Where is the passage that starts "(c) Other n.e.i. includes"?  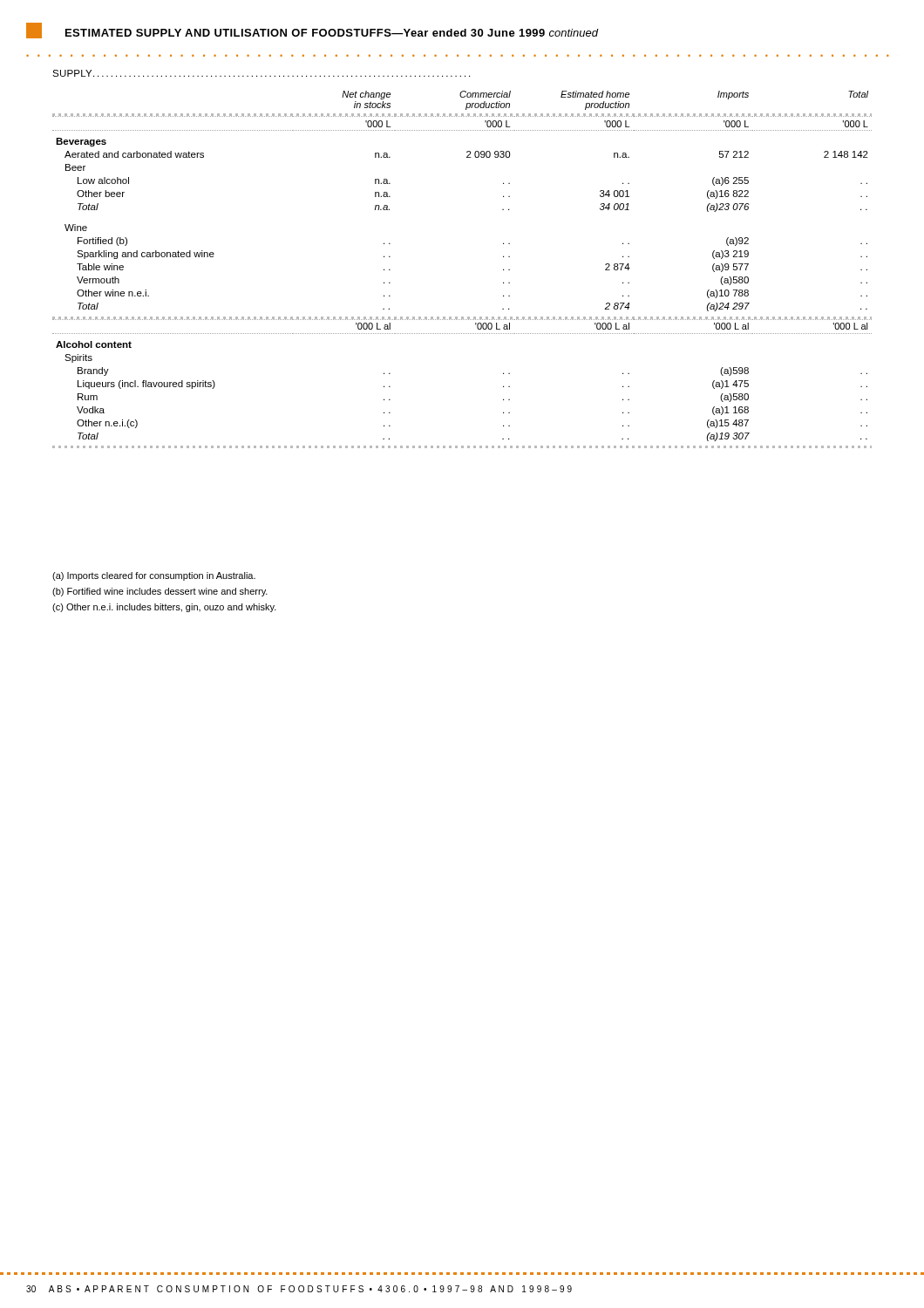(164, 607)
